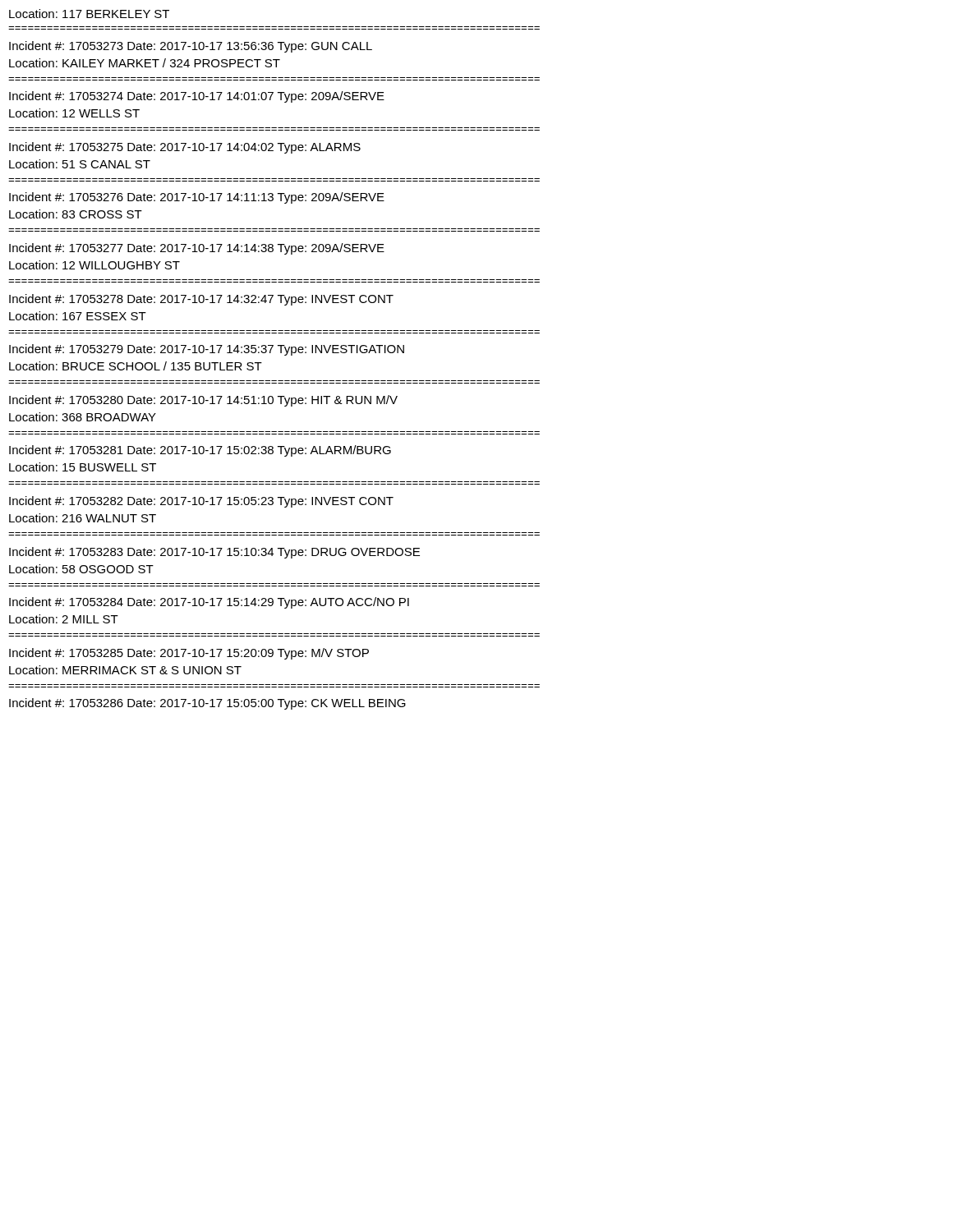Locate the block of text that opens with "Incident #: 17053283 Date: 2017-10-17 15:10:34 Type:"

(214, 553)
